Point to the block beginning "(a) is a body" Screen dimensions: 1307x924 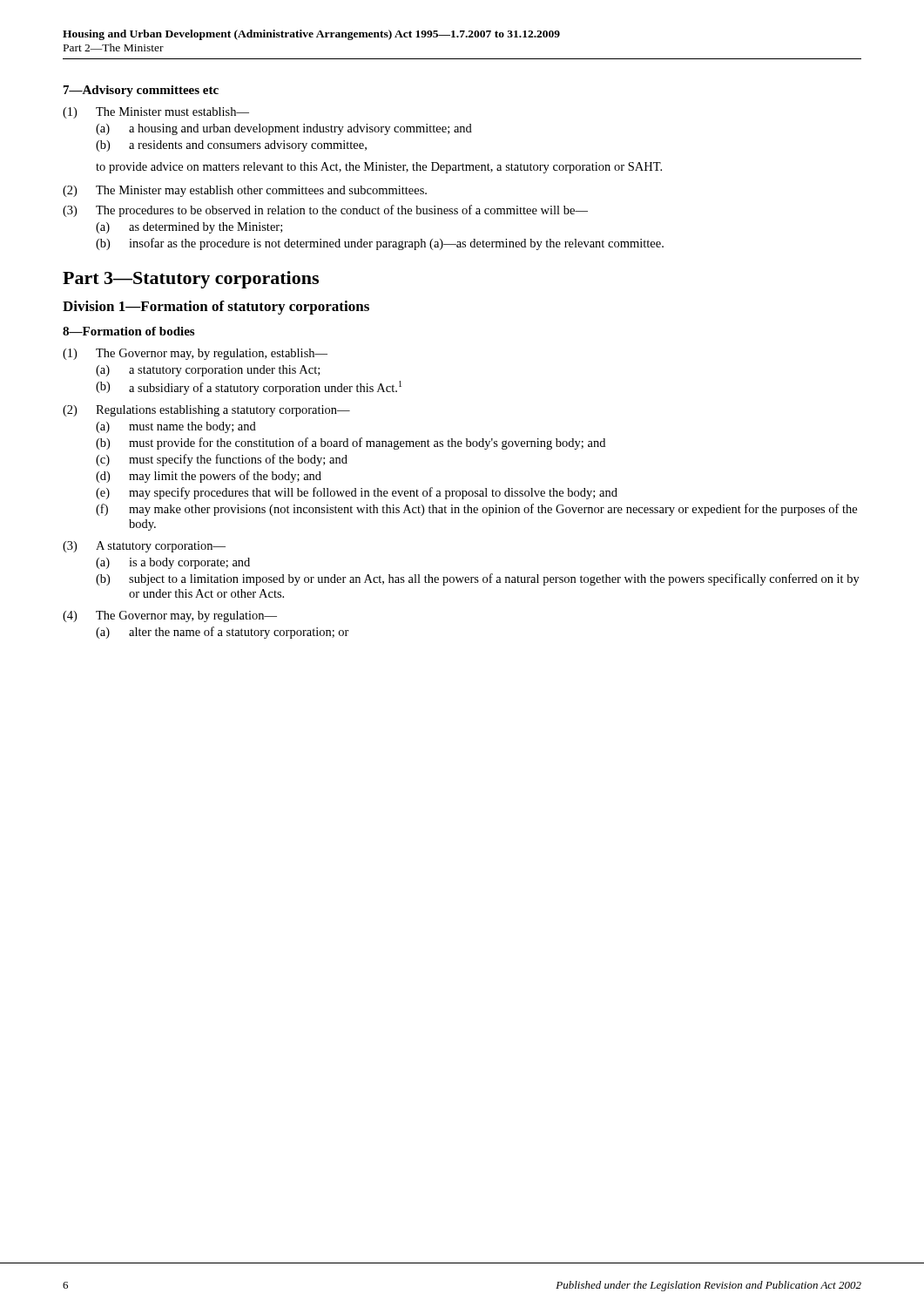click(x=173, y=563)
